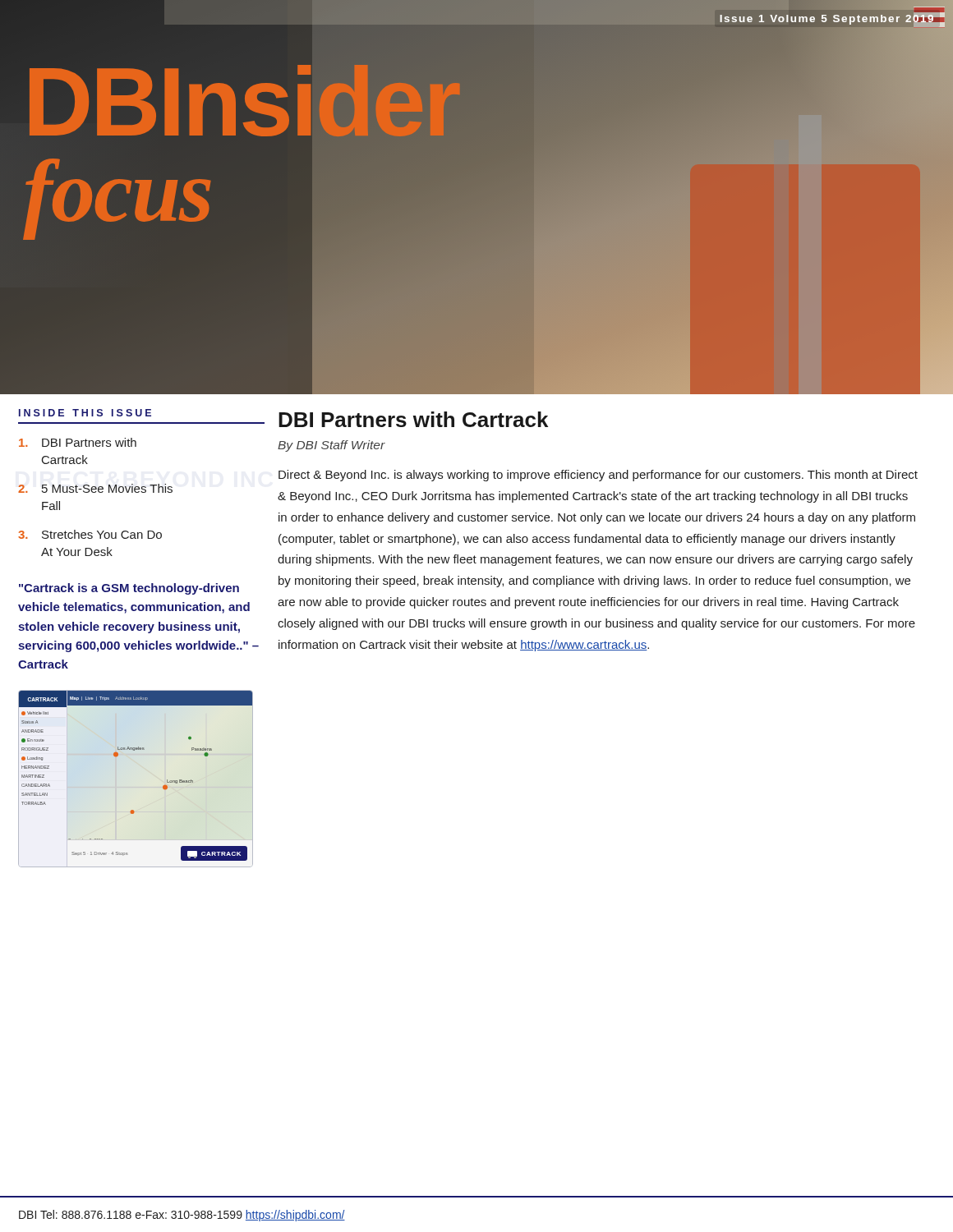The height and width of the screenshot is (1232, 953).
Task: Select the title containing "DBInsider focus"
Action: click(x=241, y=148)
